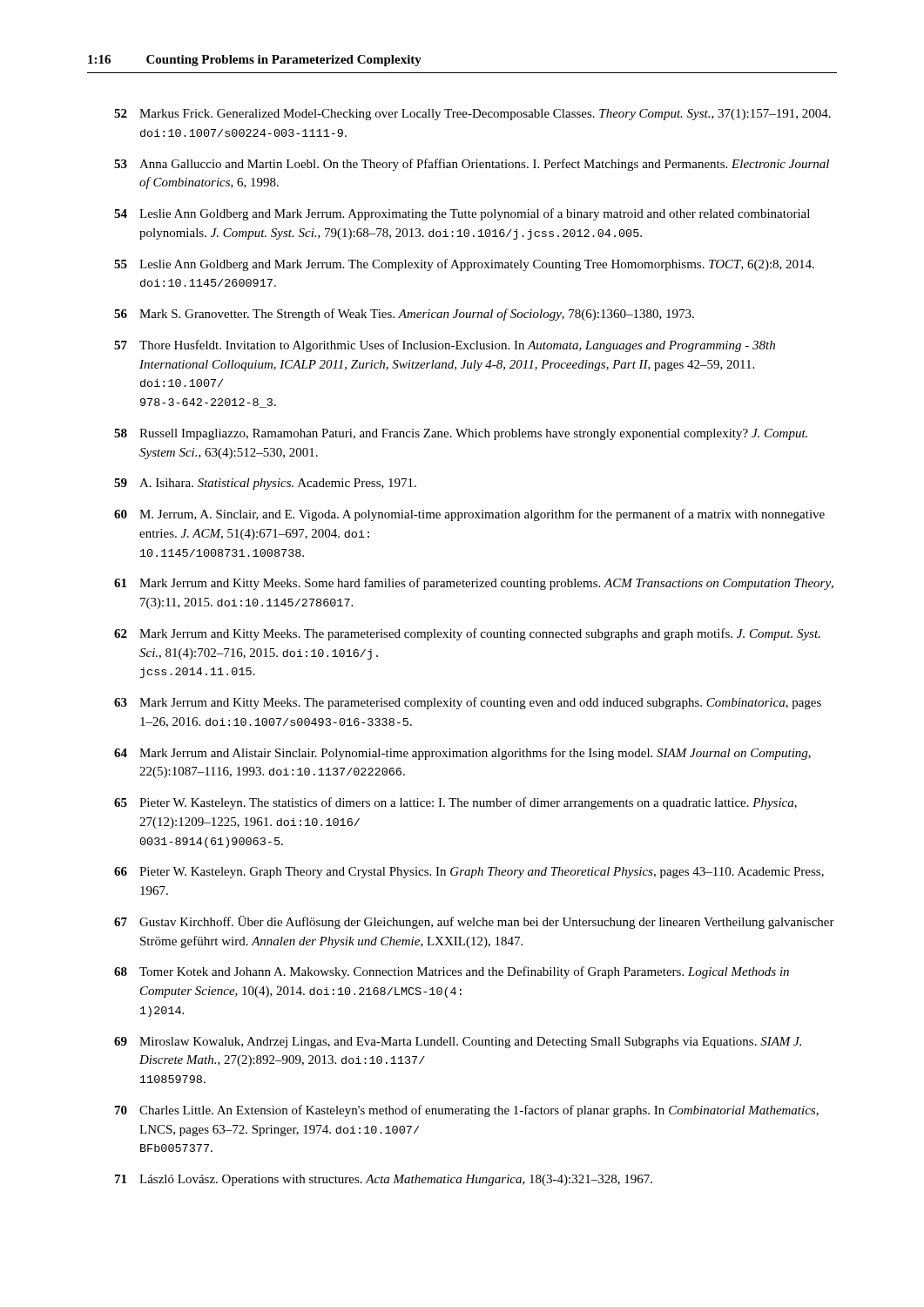The width and height of the screenshot is (924, 1307).
Task: Select the element starting "71 László Lovász. Operations with structures. Acta Mathematica"
Action: [462, 1180]
